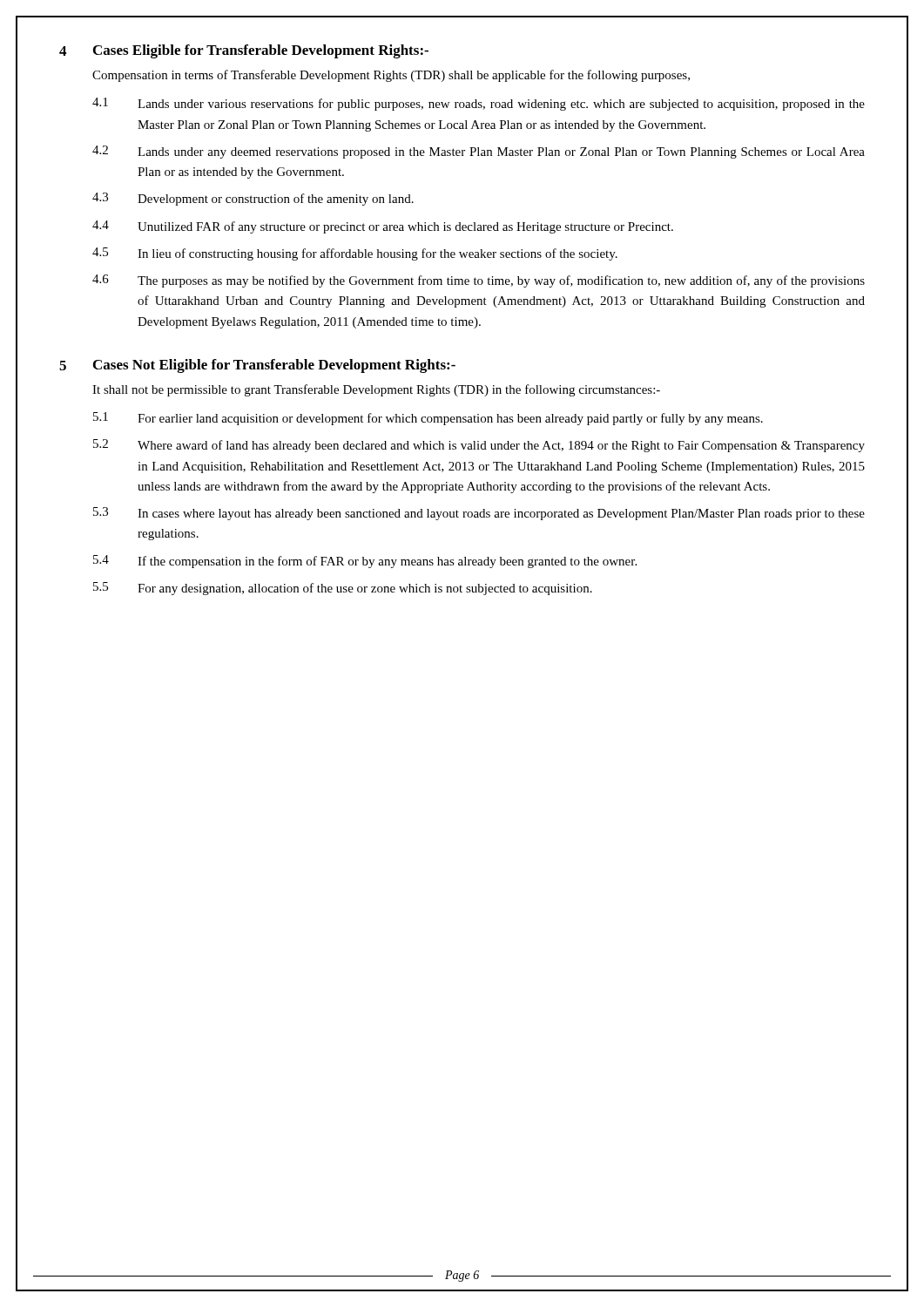The height and width of the screenshot is (1307, 924).
Task: Navigate to the text starting "5.4 If the"
Action: tap(479, 561)
